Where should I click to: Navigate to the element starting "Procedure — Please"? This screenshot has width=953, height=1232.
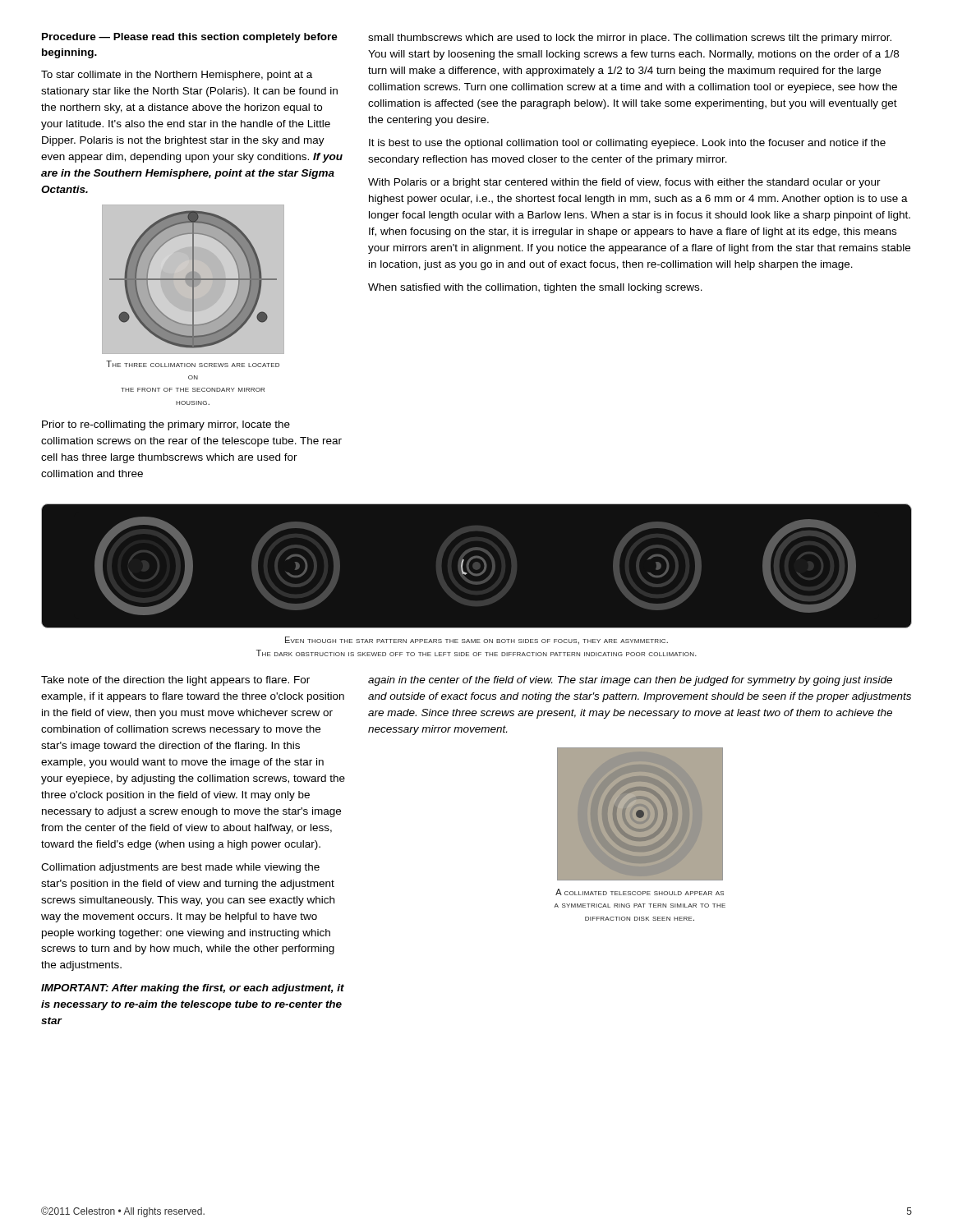point(189,44)
